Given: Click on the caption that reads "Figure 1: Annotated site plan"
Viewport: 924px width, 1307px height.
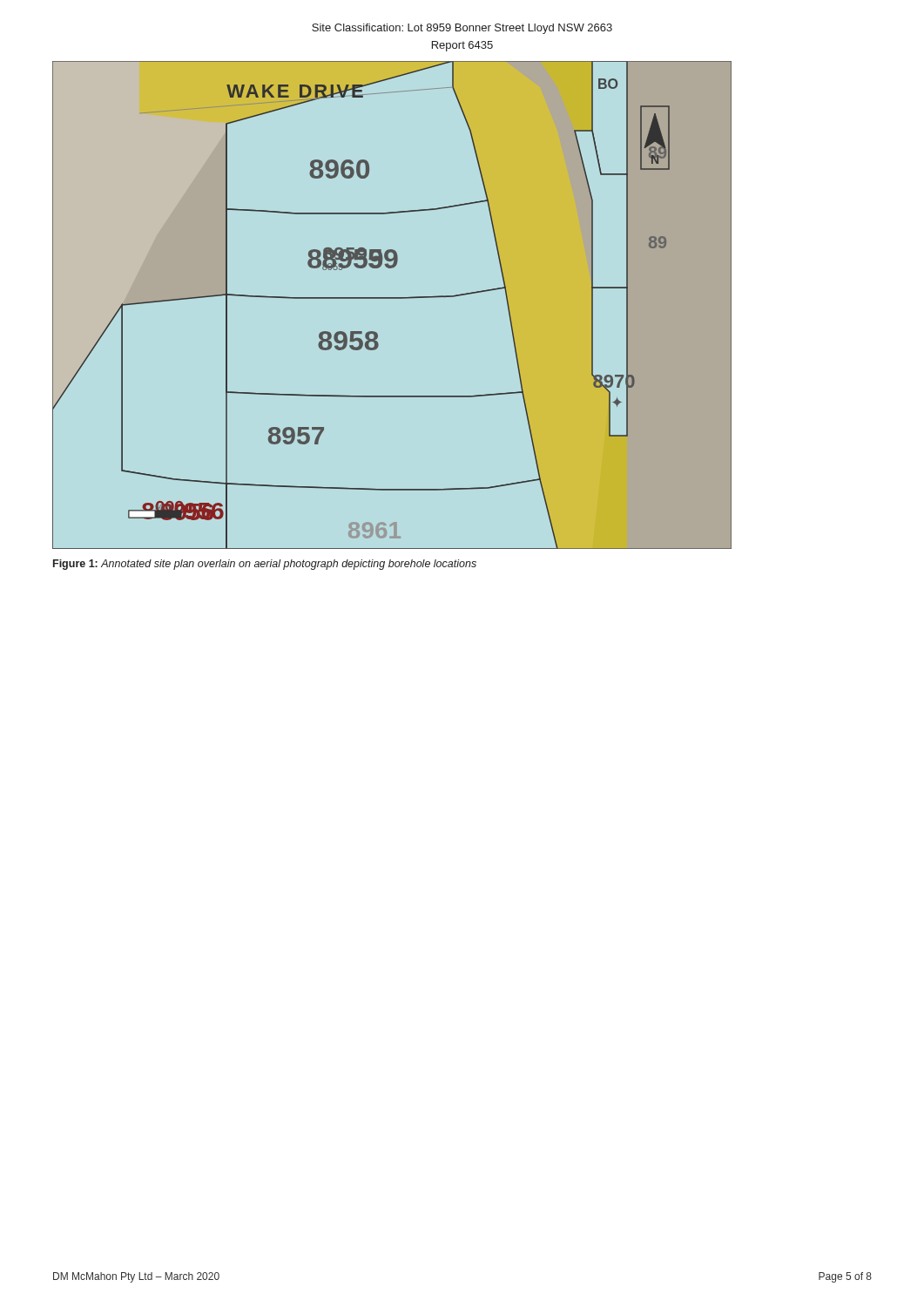Looking at the screenshot, I should 264,564.
